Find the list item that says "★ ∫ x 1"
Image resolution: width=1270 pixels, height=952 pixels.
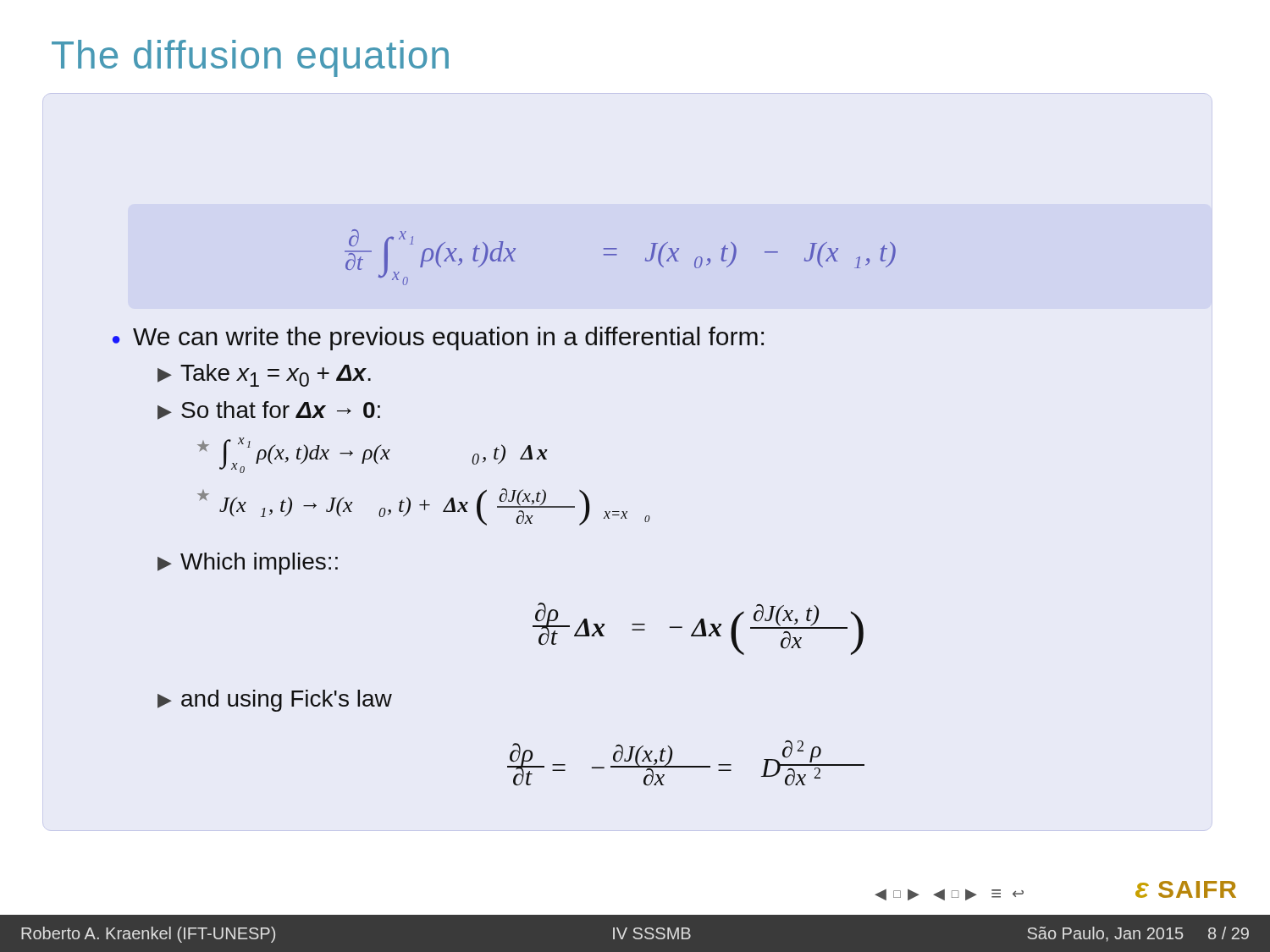373,455
